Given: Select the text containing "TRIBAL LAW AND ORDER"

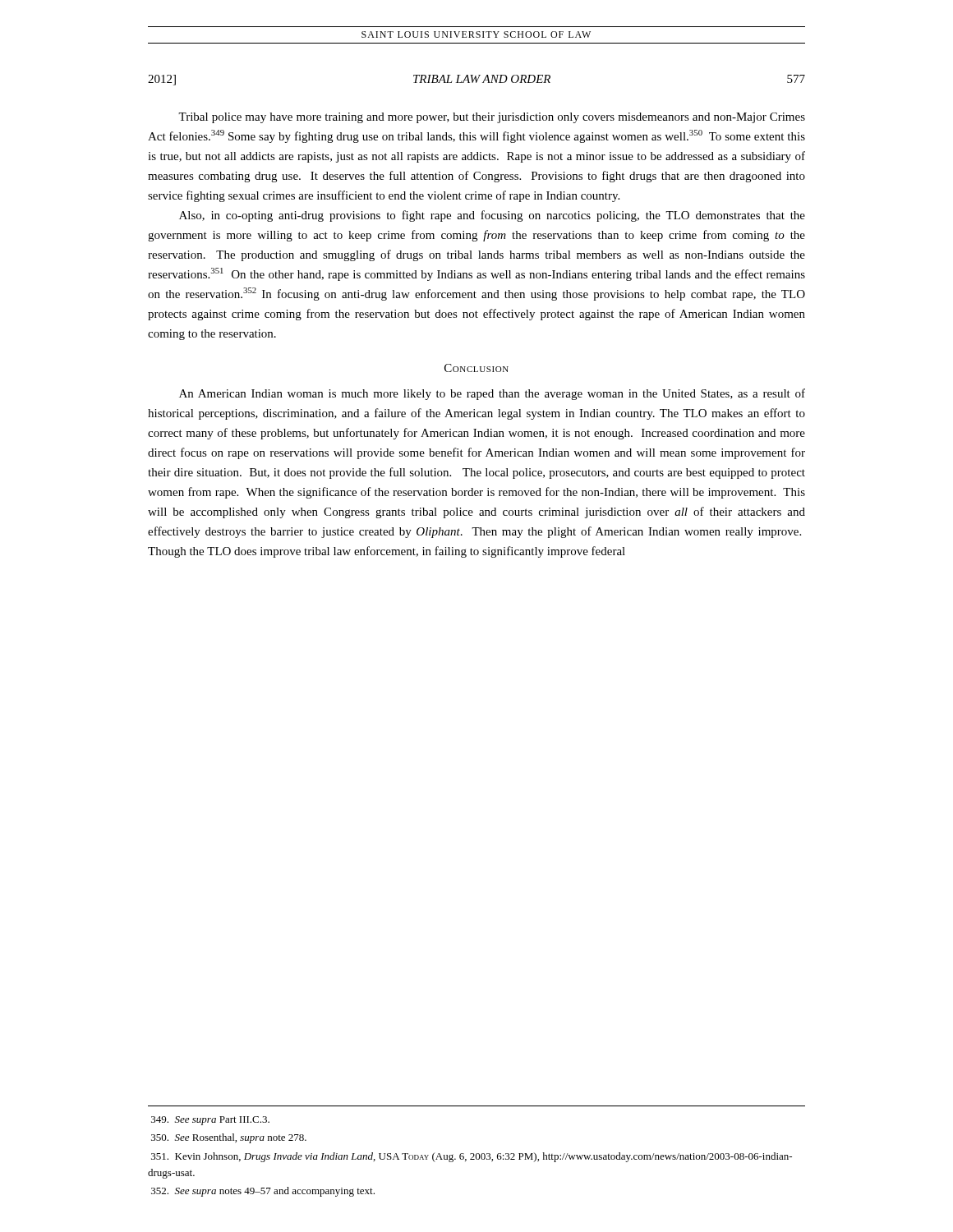Looking at the screenshot, I should 482,79.
